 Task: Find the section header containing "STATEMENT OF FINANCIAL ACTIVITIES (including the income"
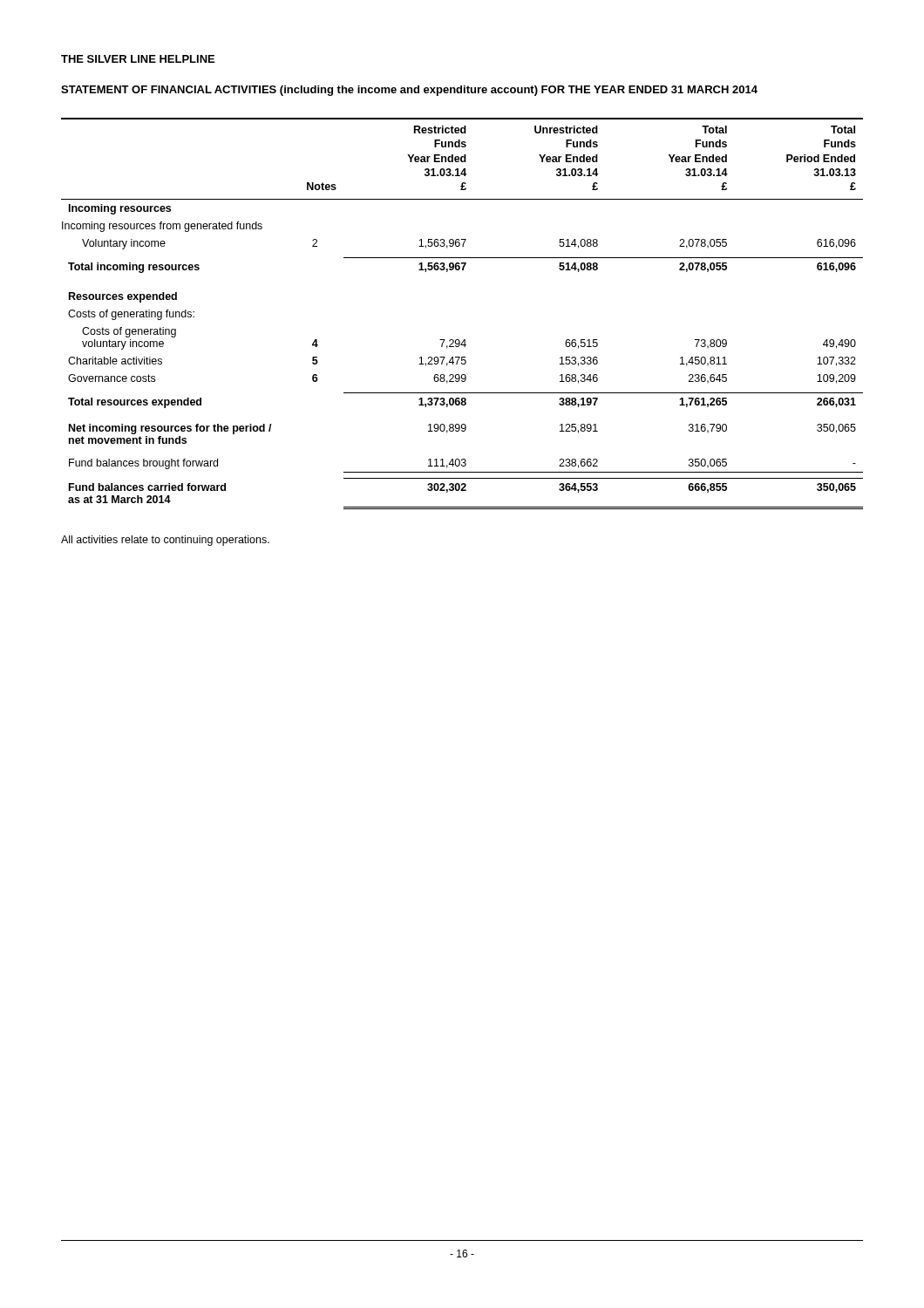click(x=409, y=89)
